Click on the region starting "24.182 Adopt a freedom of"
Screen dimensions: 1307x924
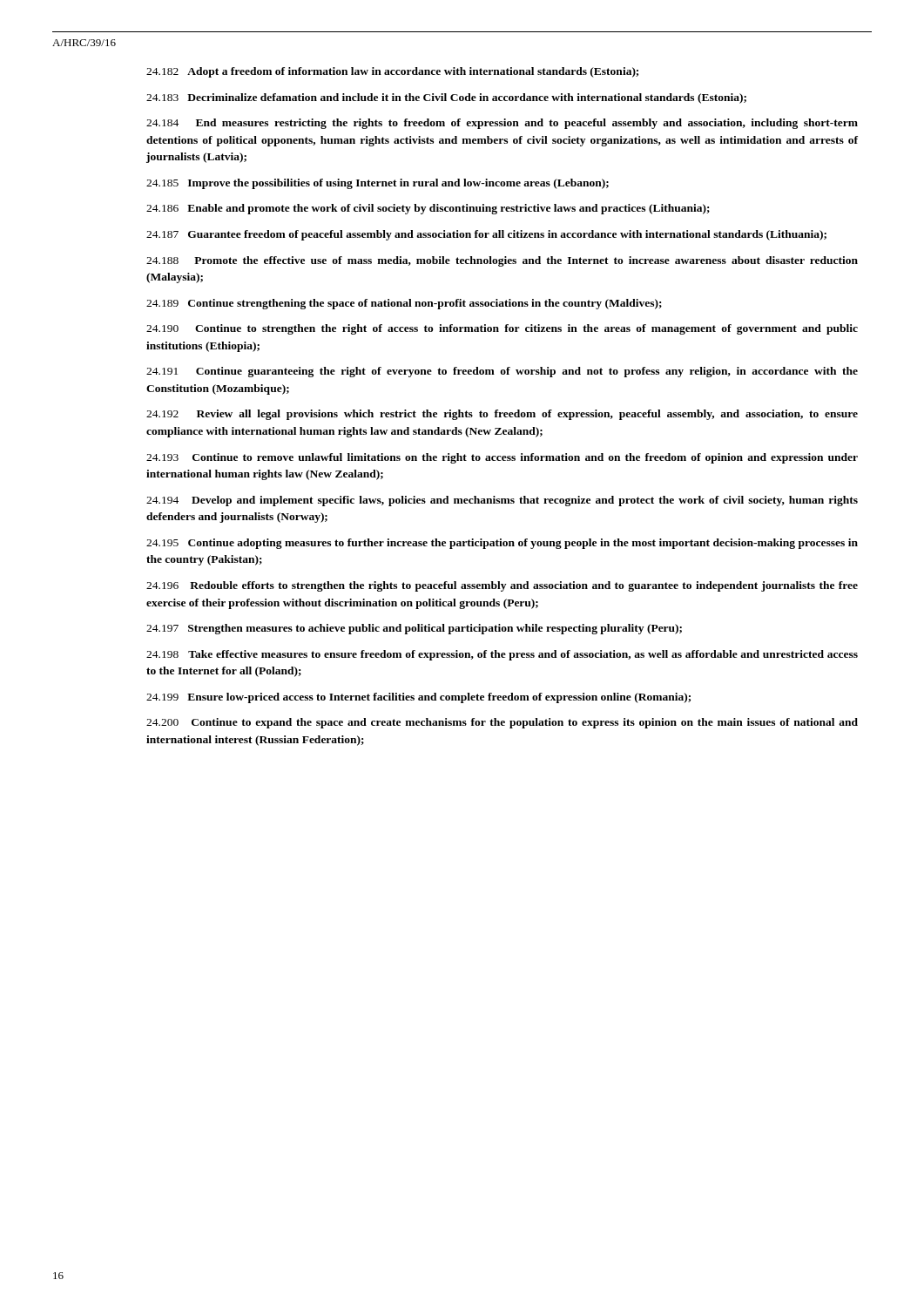tap(393, 71)
